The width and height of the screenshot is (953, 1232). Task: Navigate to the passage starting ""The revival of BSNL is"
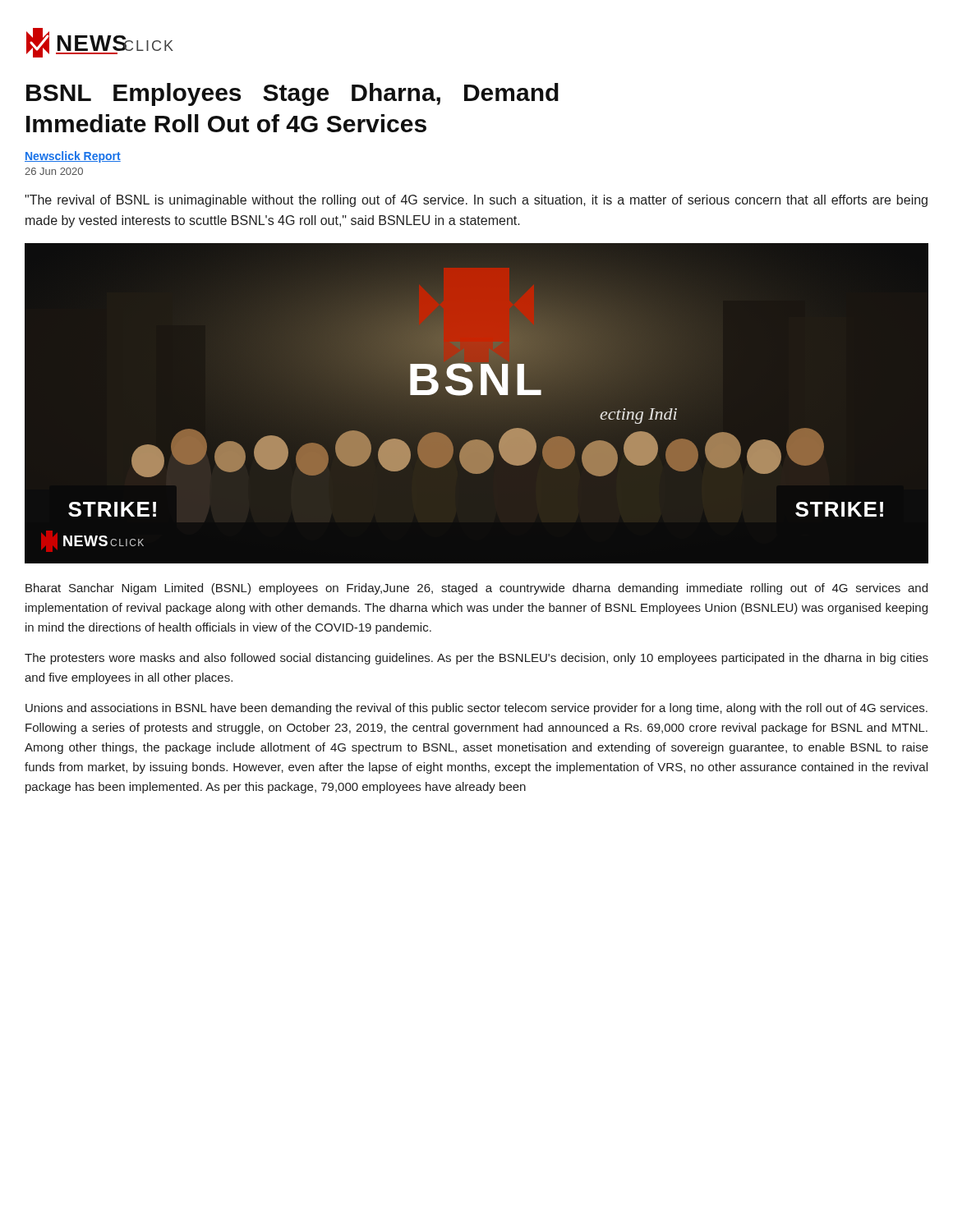pos(476,210)
